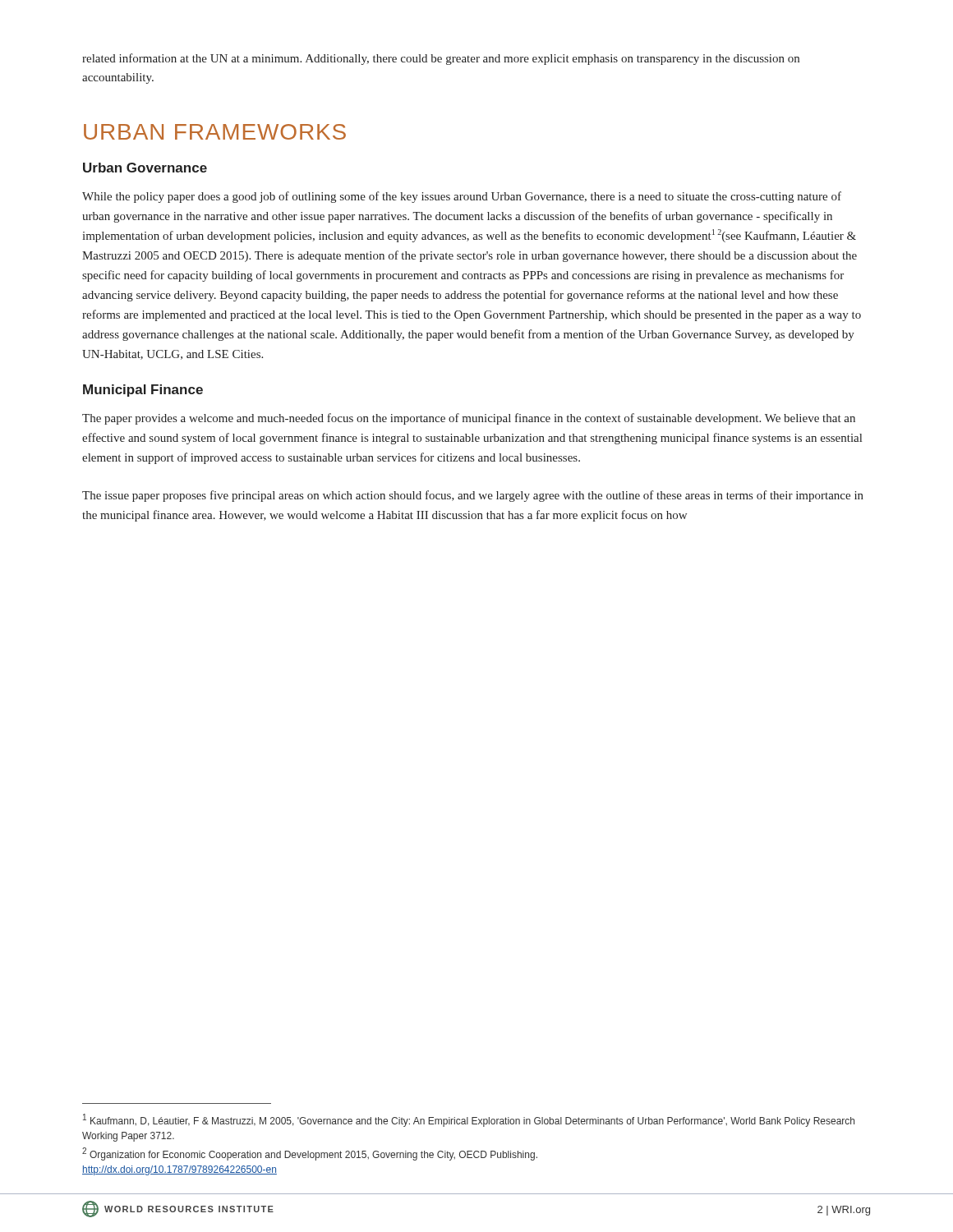The width and height of the screenshot is (953, 1232).
Task: Select the text block containing "While the policy paper does"
Action: [472, 275]
